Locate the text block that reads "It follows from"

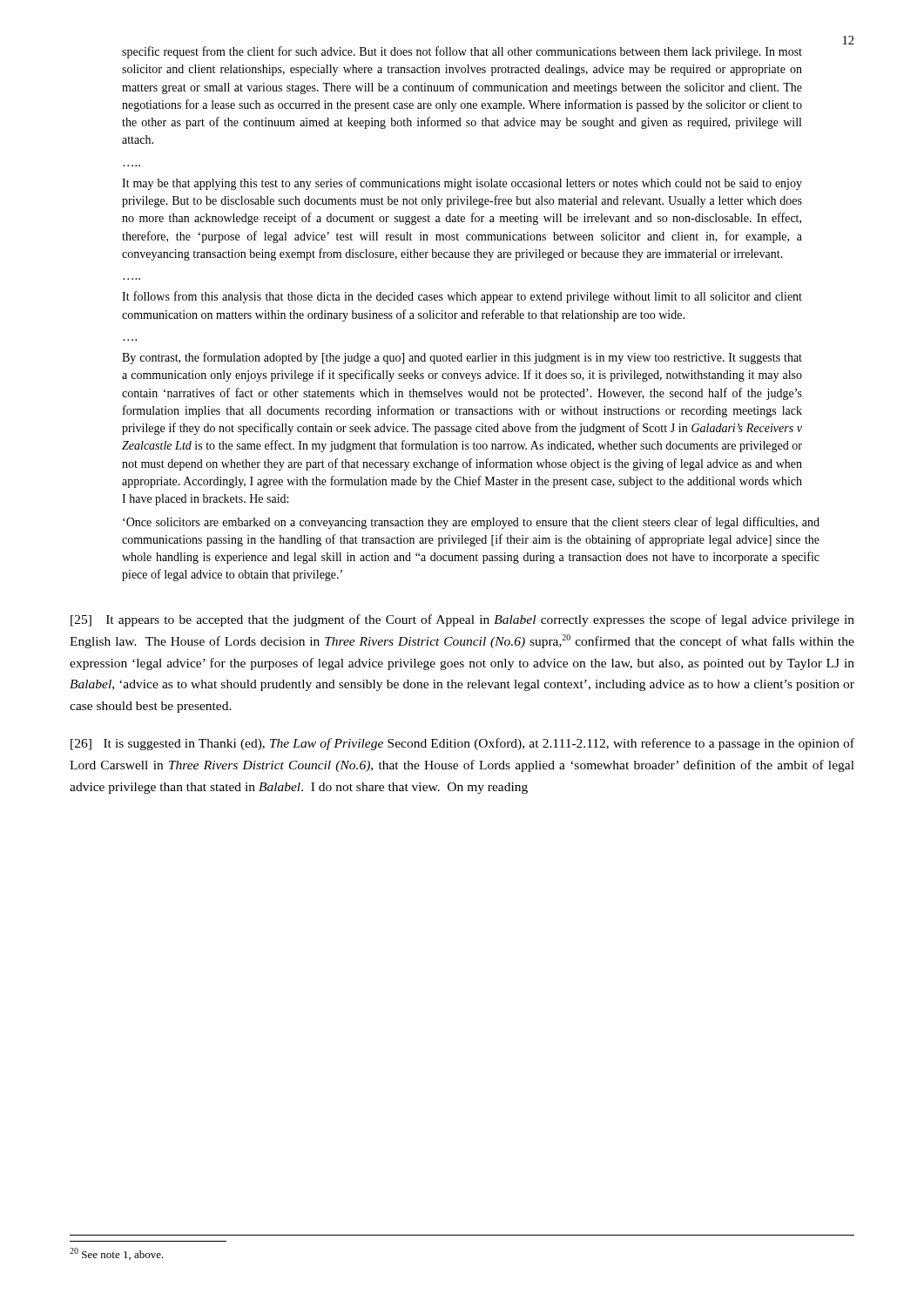click(462, 306)
